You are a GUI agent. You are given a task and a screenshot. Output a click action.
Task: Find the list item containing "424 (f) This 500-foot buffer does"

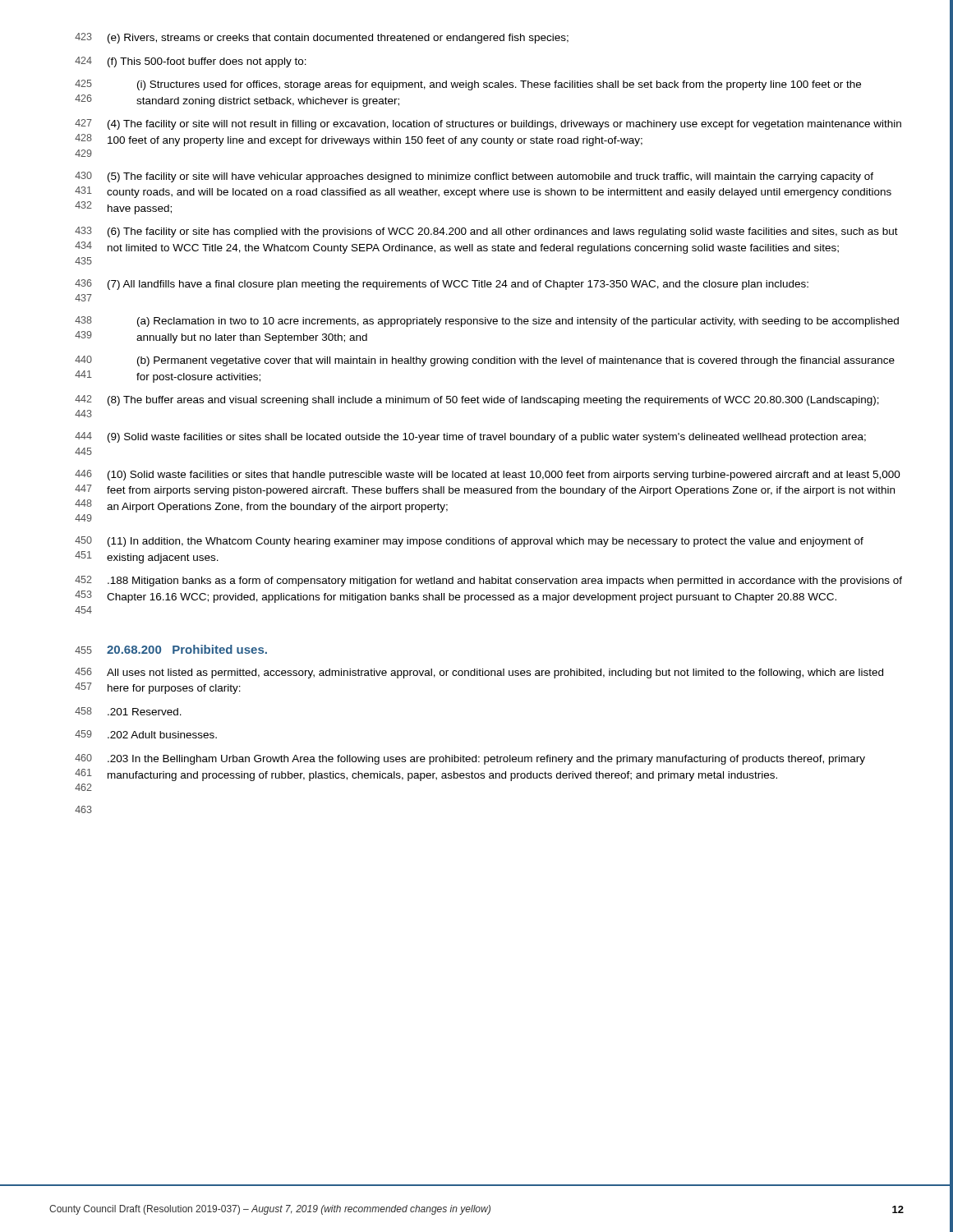[x=191, y=62]
